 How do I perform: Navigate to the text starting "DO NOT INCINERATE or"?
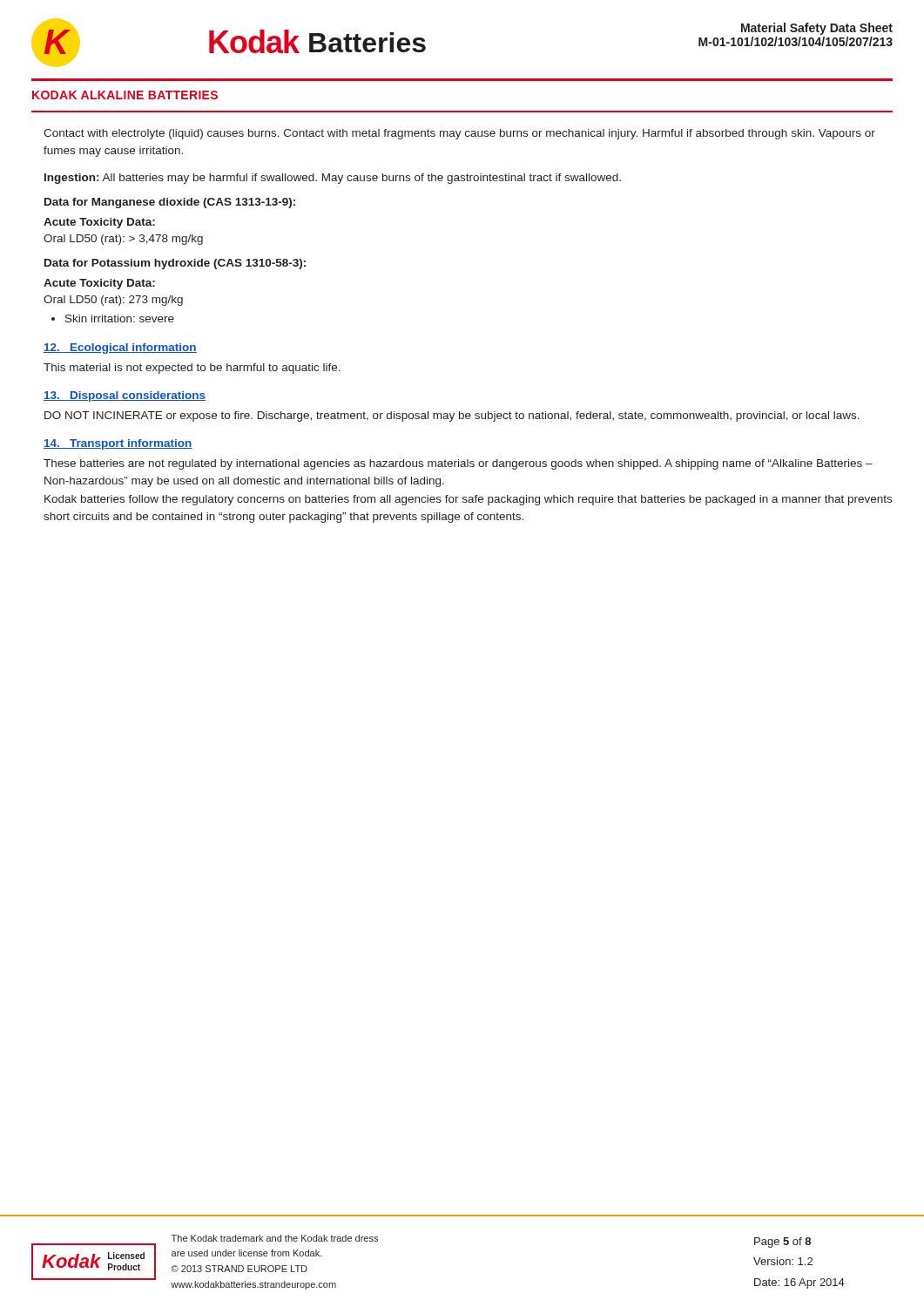(452, 415)
